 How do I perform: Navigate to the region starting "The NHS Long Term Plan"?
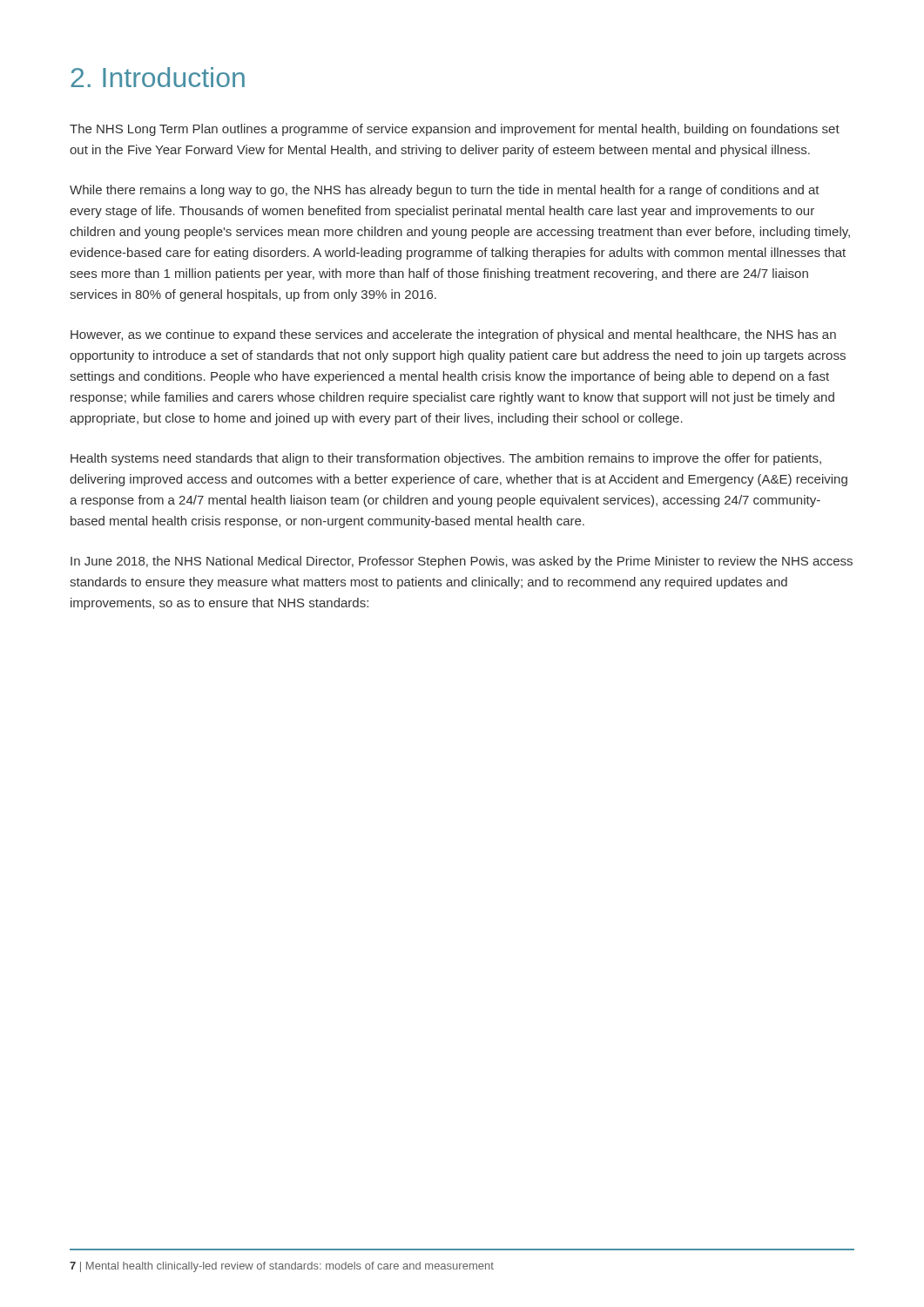coord(454,139)
